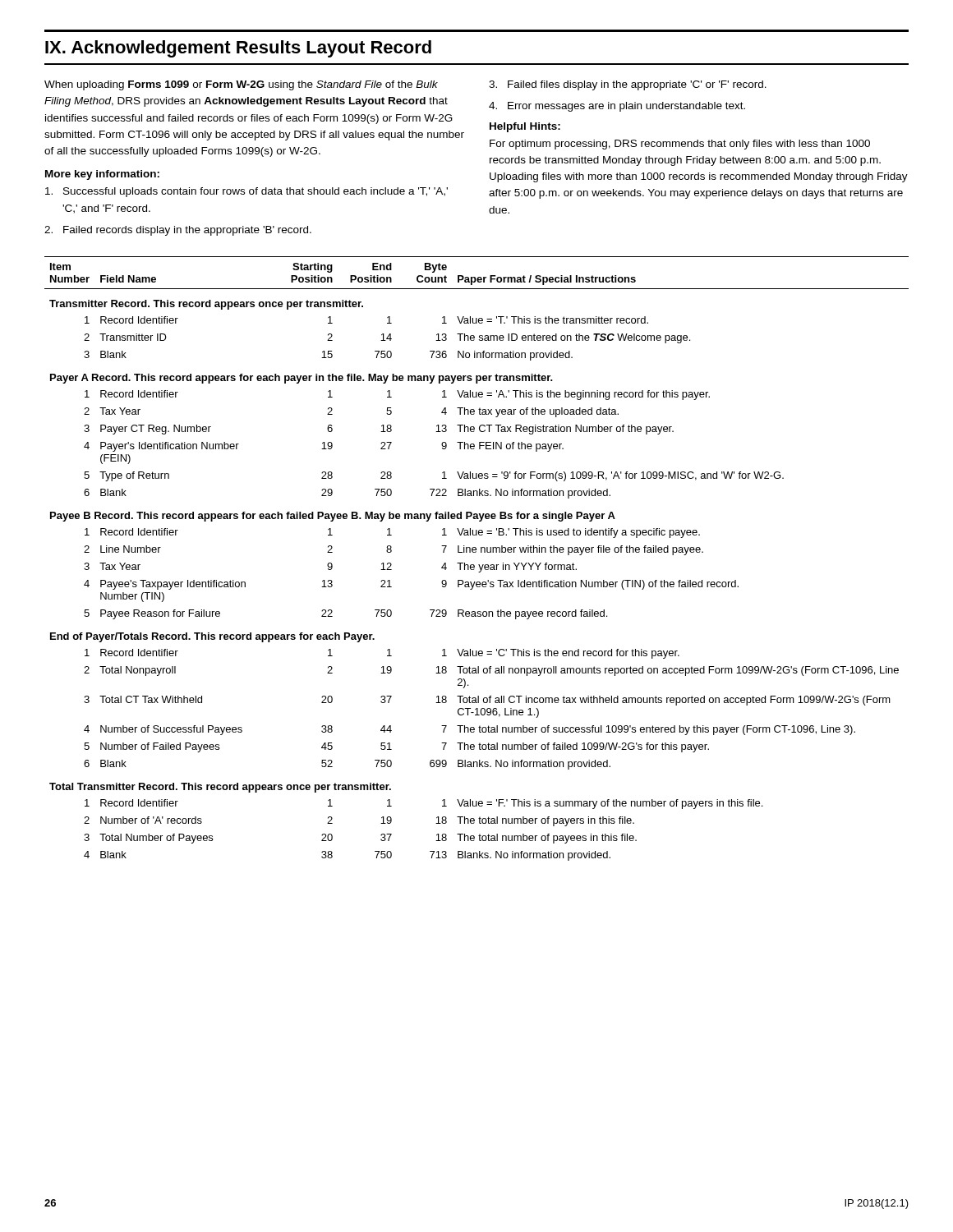The width and height of the screenshot is (953, 1232).
Task: Select the element starting "3. Failed files display in the"
Action: [699, 85]
